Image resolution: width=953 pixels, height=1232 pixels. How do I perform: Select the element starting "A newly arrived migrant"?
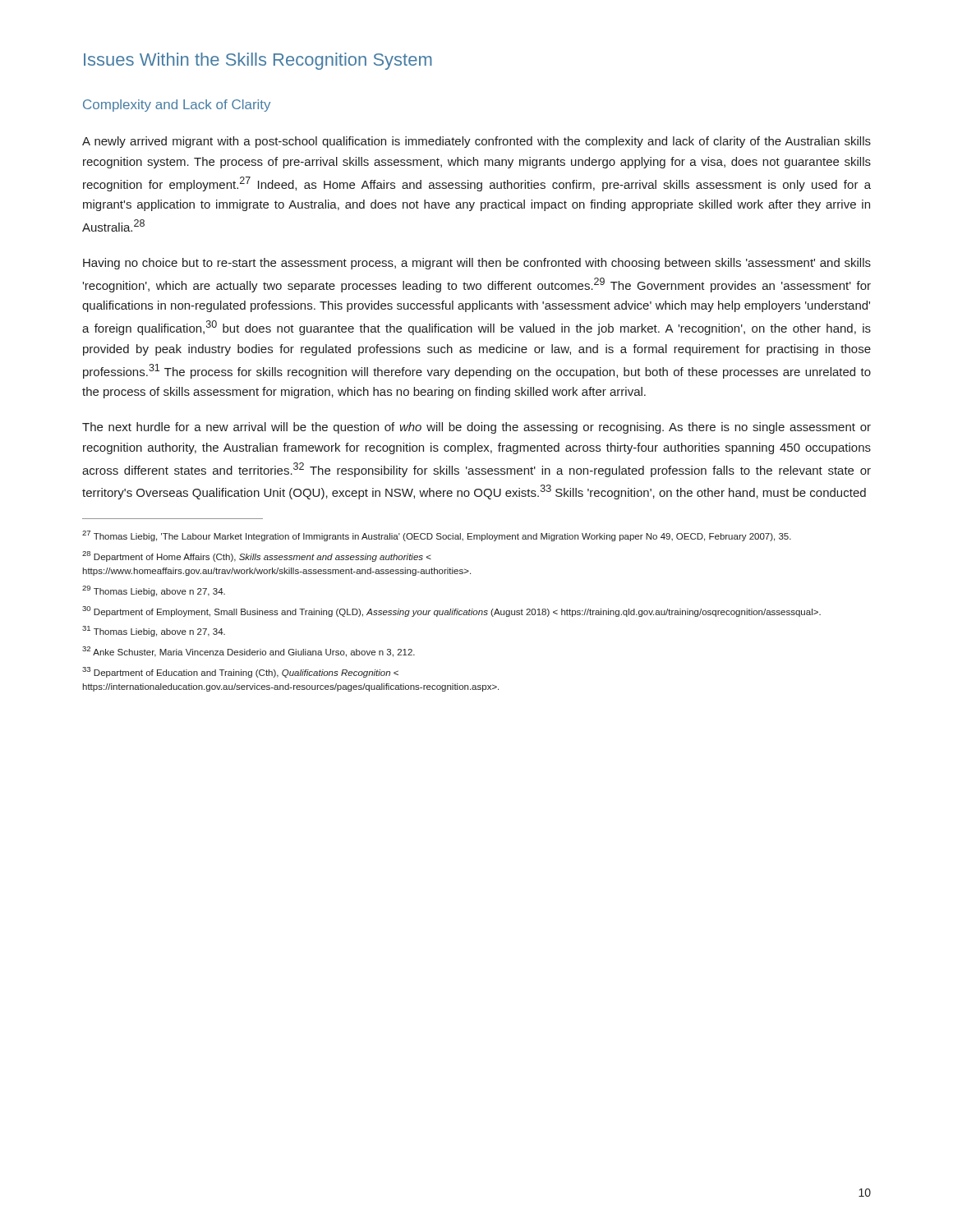(x=476, y=184)
